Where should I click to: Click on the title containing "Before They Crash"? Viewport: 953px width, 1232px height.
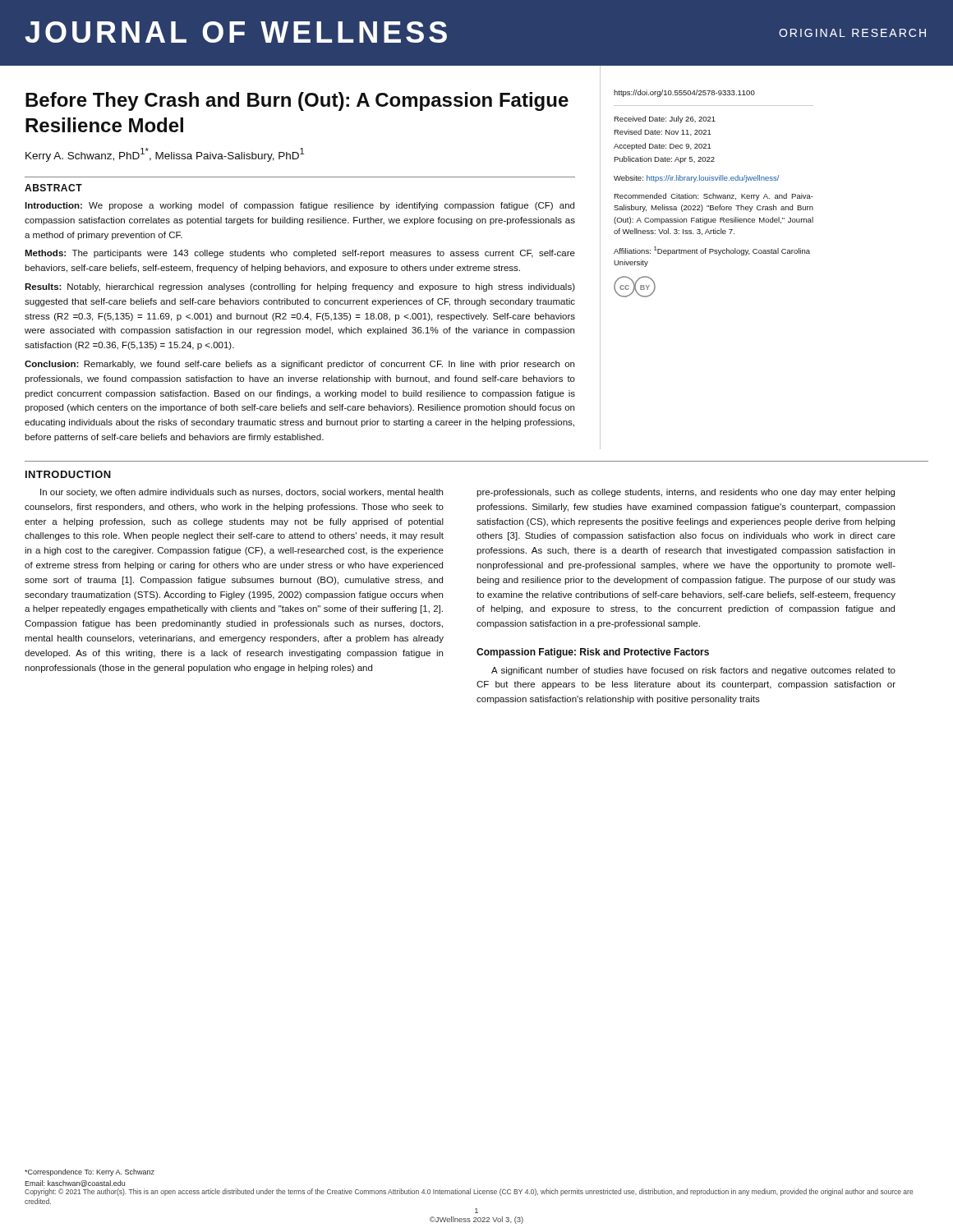297,113
